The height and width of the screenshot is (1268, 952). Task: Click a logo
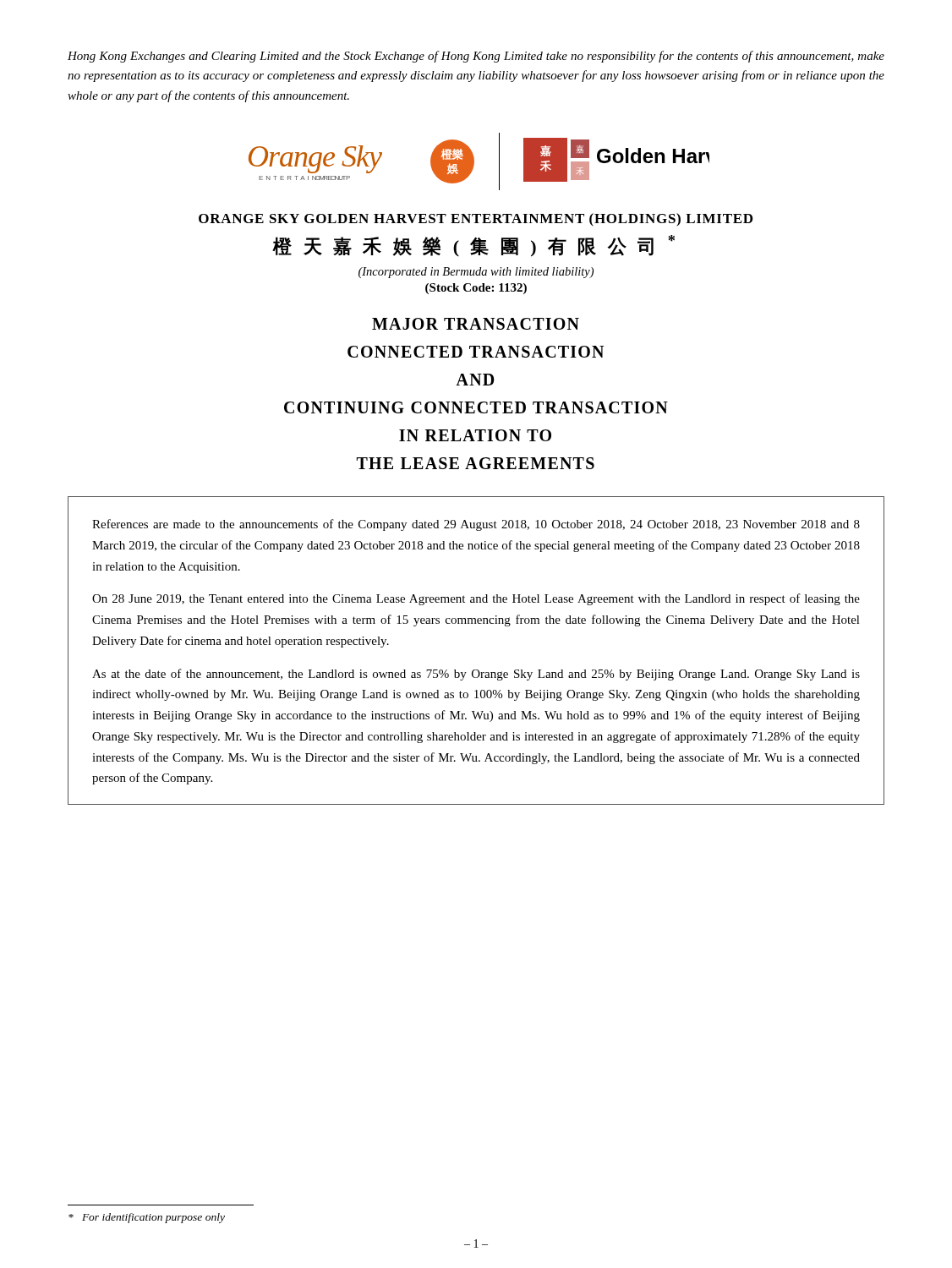476,161
